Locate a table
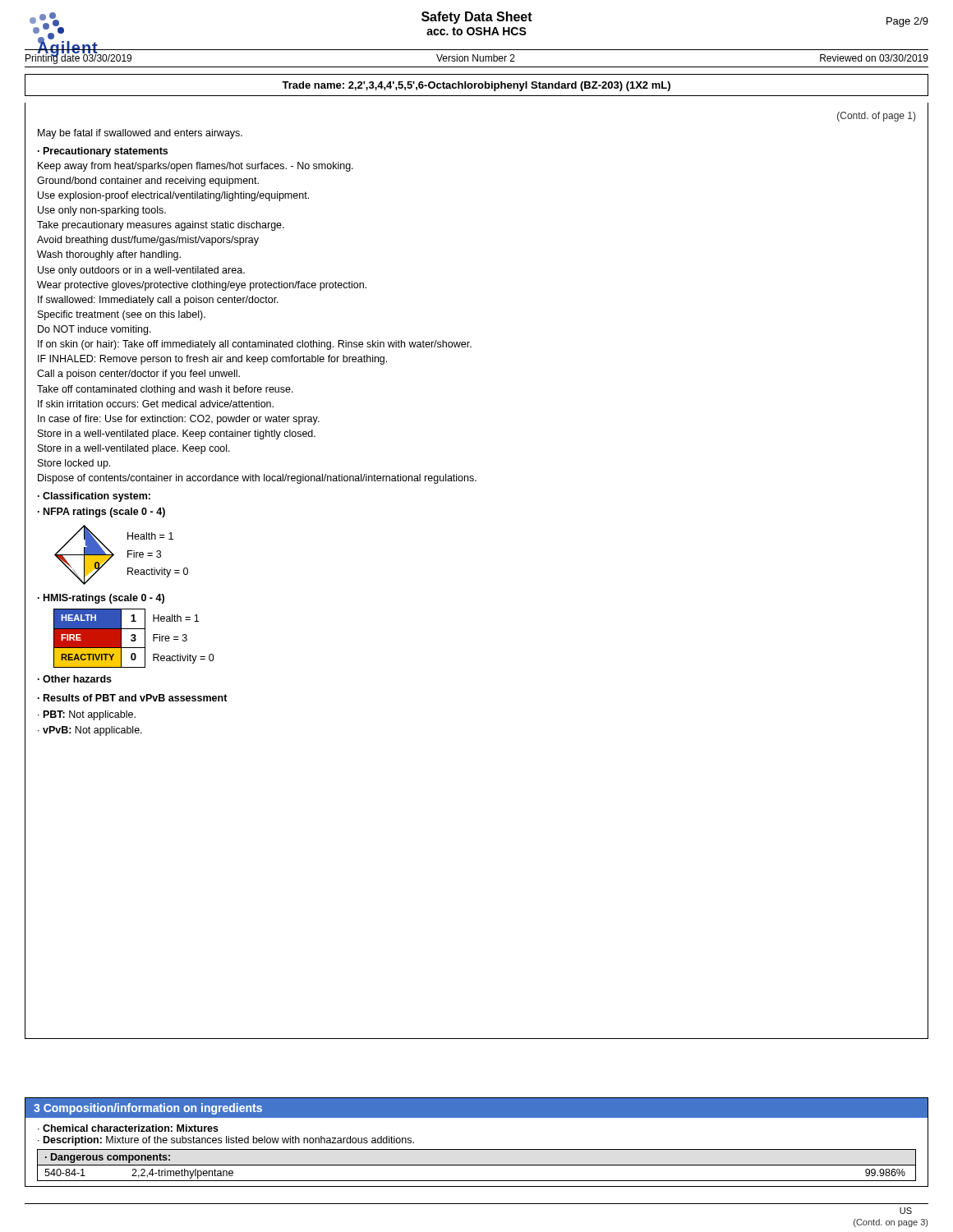This screenshot has height=1232, width=953. (x=476, y=1165)
